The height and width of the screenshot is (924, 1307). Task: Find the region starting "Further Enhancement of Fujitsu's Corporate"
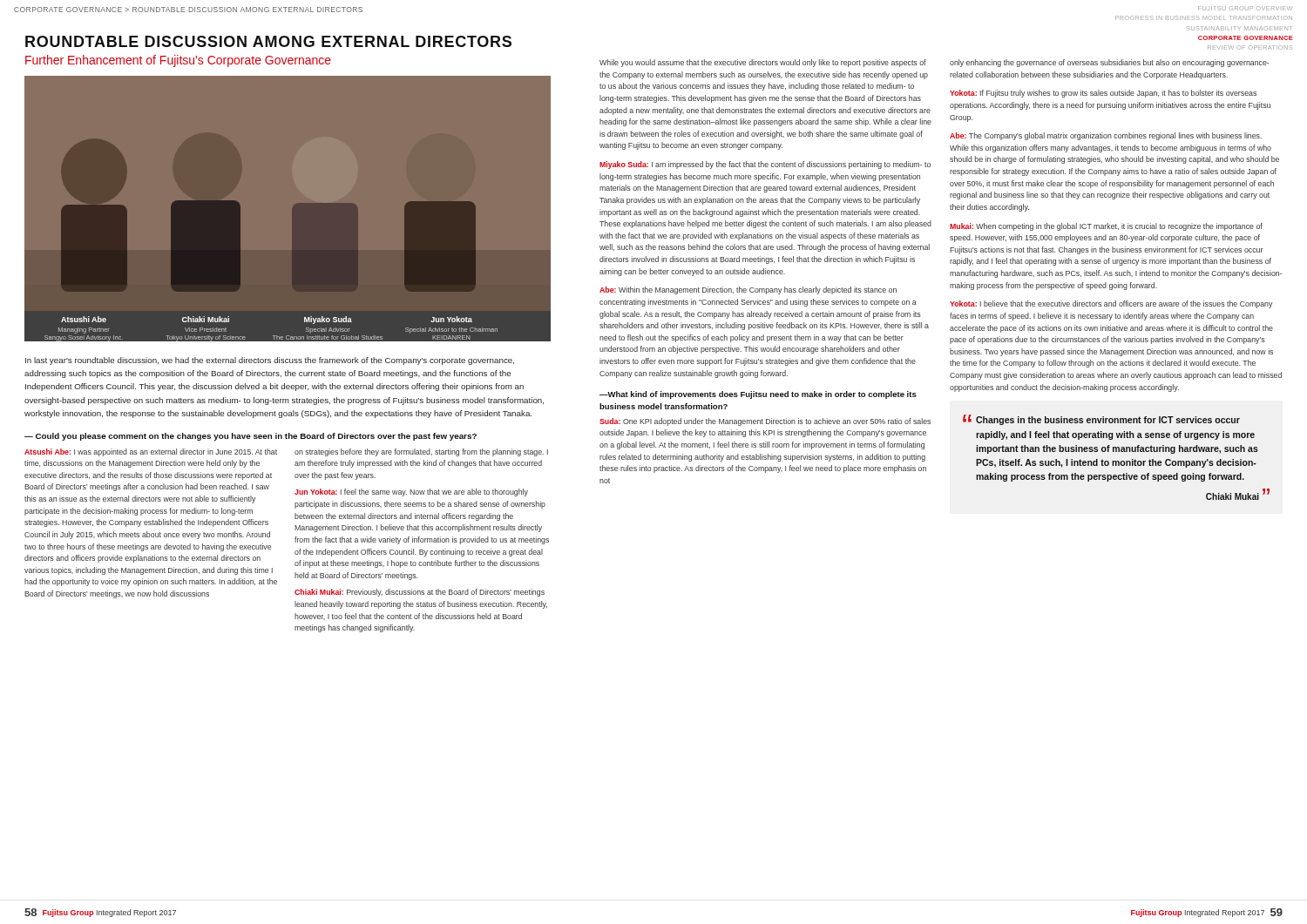pos(178,60)
